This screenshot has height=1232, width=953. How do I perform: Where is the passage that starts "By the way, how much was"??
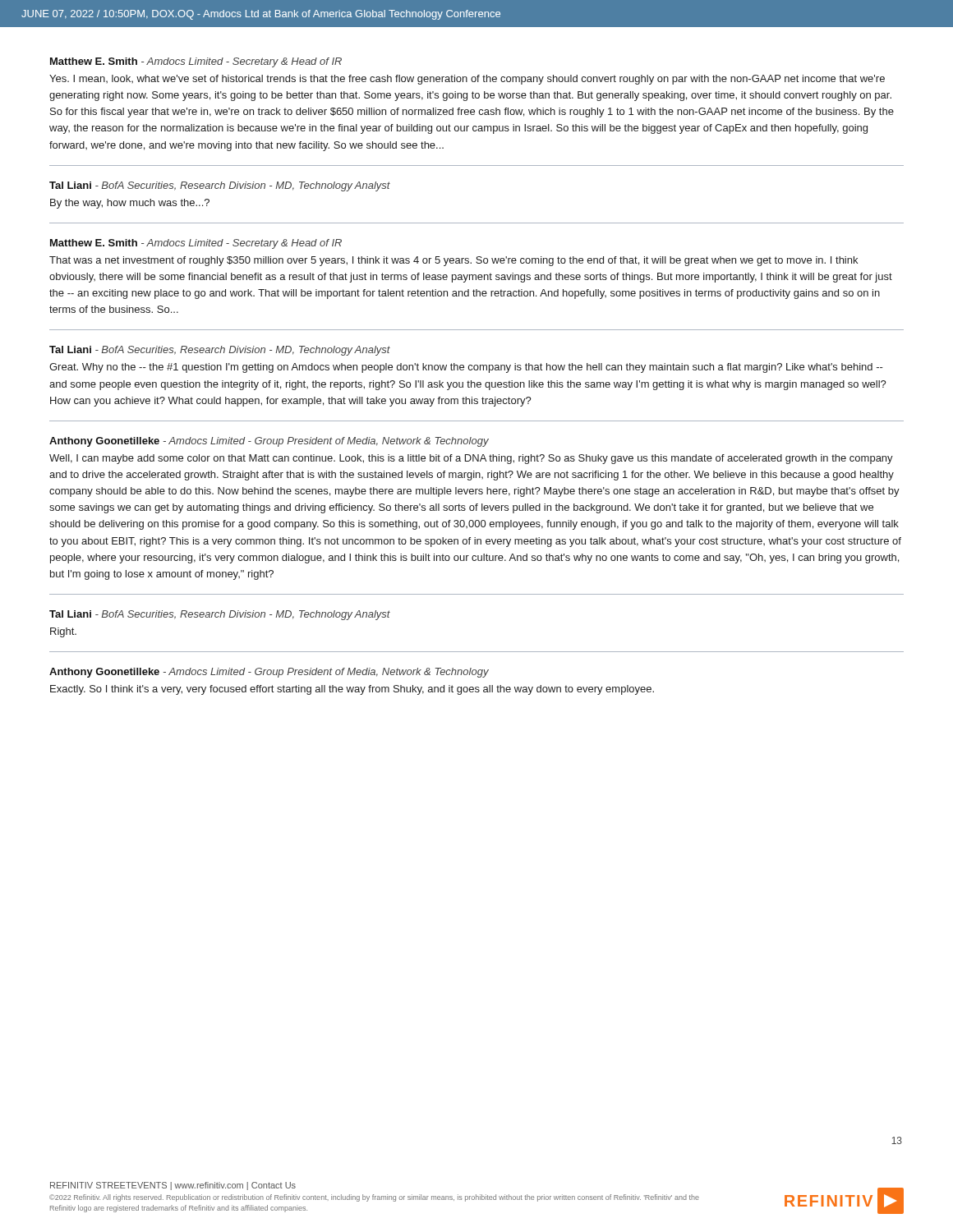[x=130, y=202]
